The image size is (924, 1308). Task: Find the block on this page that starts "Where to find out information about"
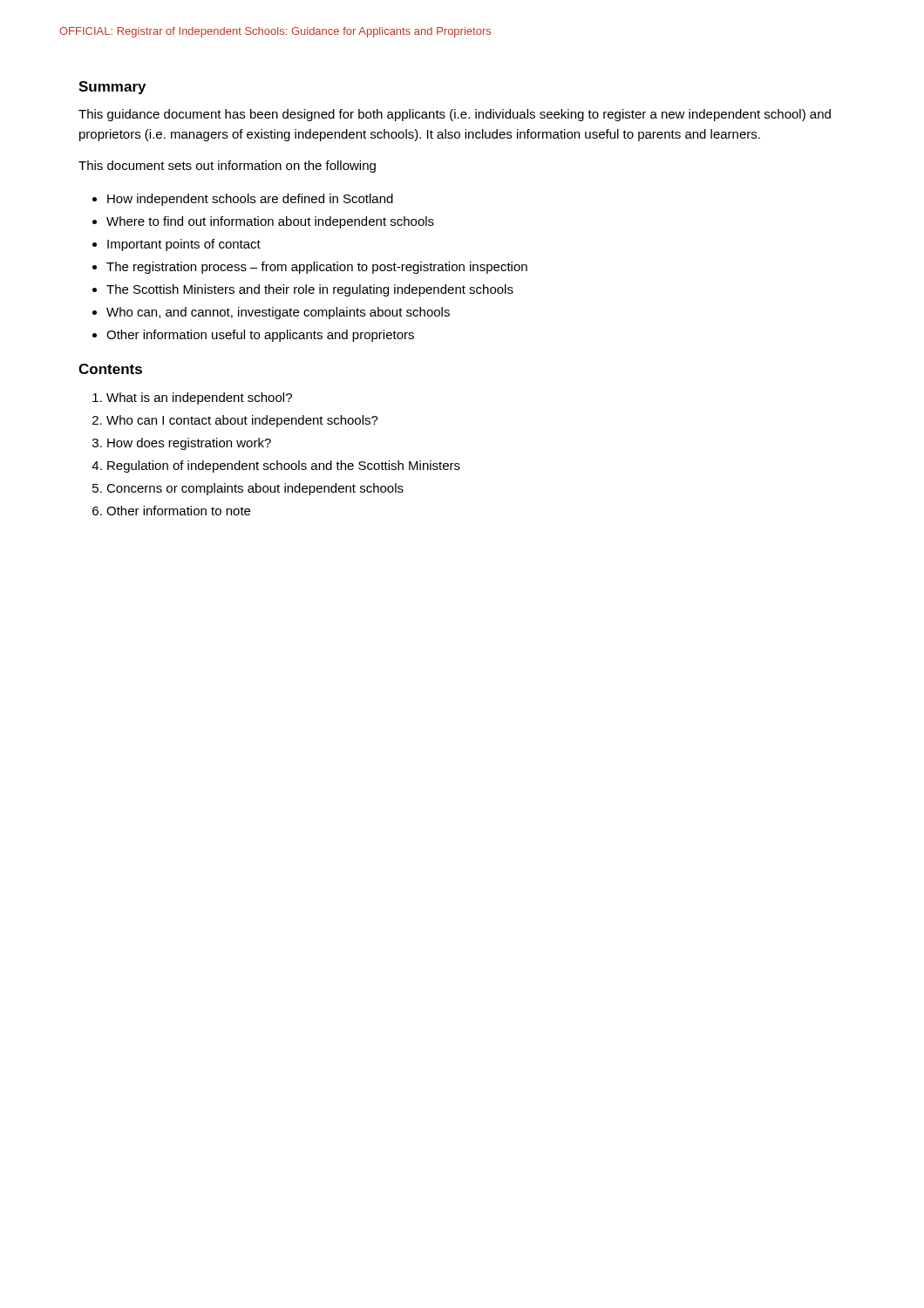[x=270, y=221]
